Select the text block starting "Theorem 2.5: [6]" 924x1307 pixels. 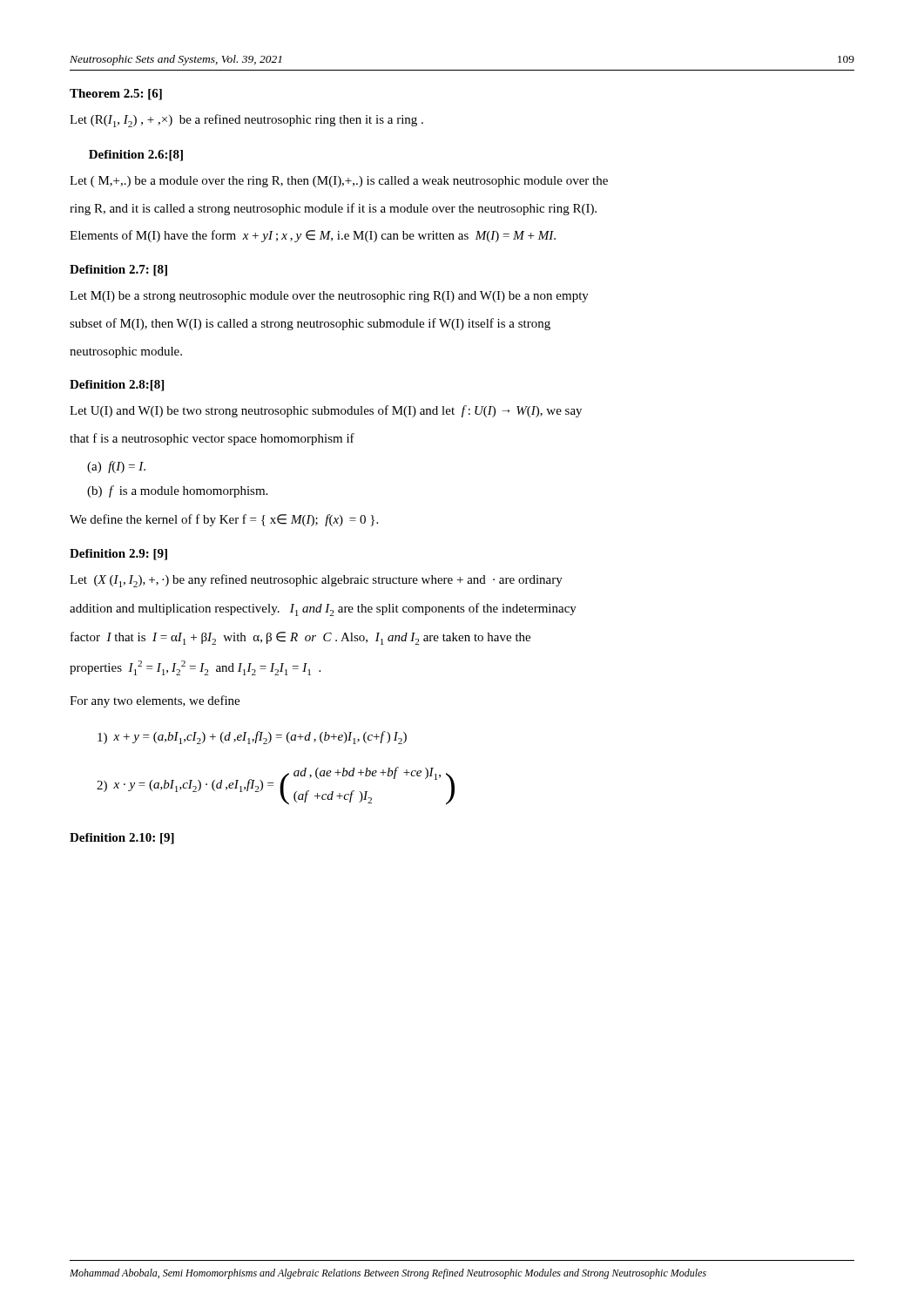point(116,93)
